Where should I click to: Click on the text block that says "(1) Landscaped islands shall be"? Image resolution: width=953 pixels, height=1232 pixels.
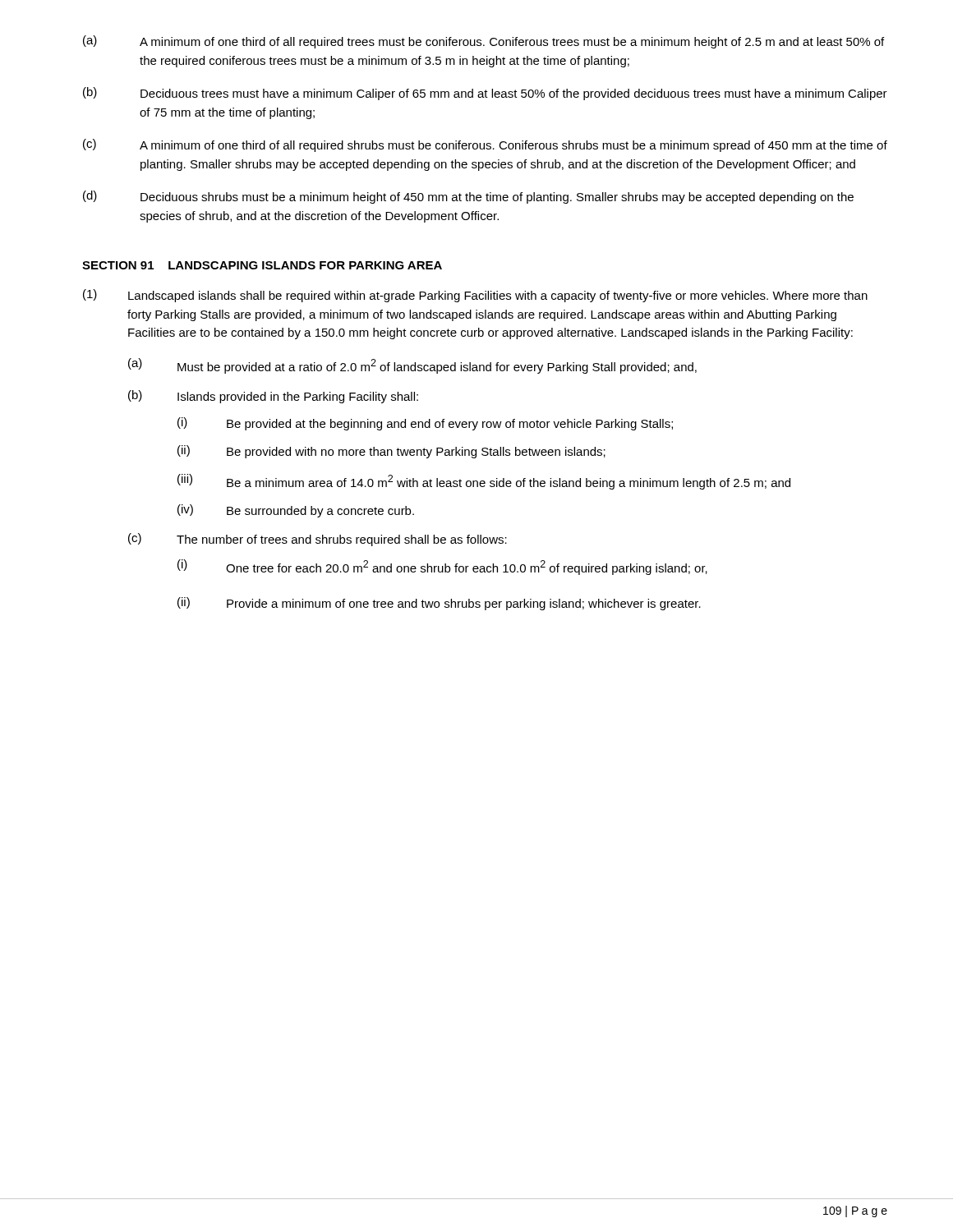pyautogui.click(x=485, y=314)
